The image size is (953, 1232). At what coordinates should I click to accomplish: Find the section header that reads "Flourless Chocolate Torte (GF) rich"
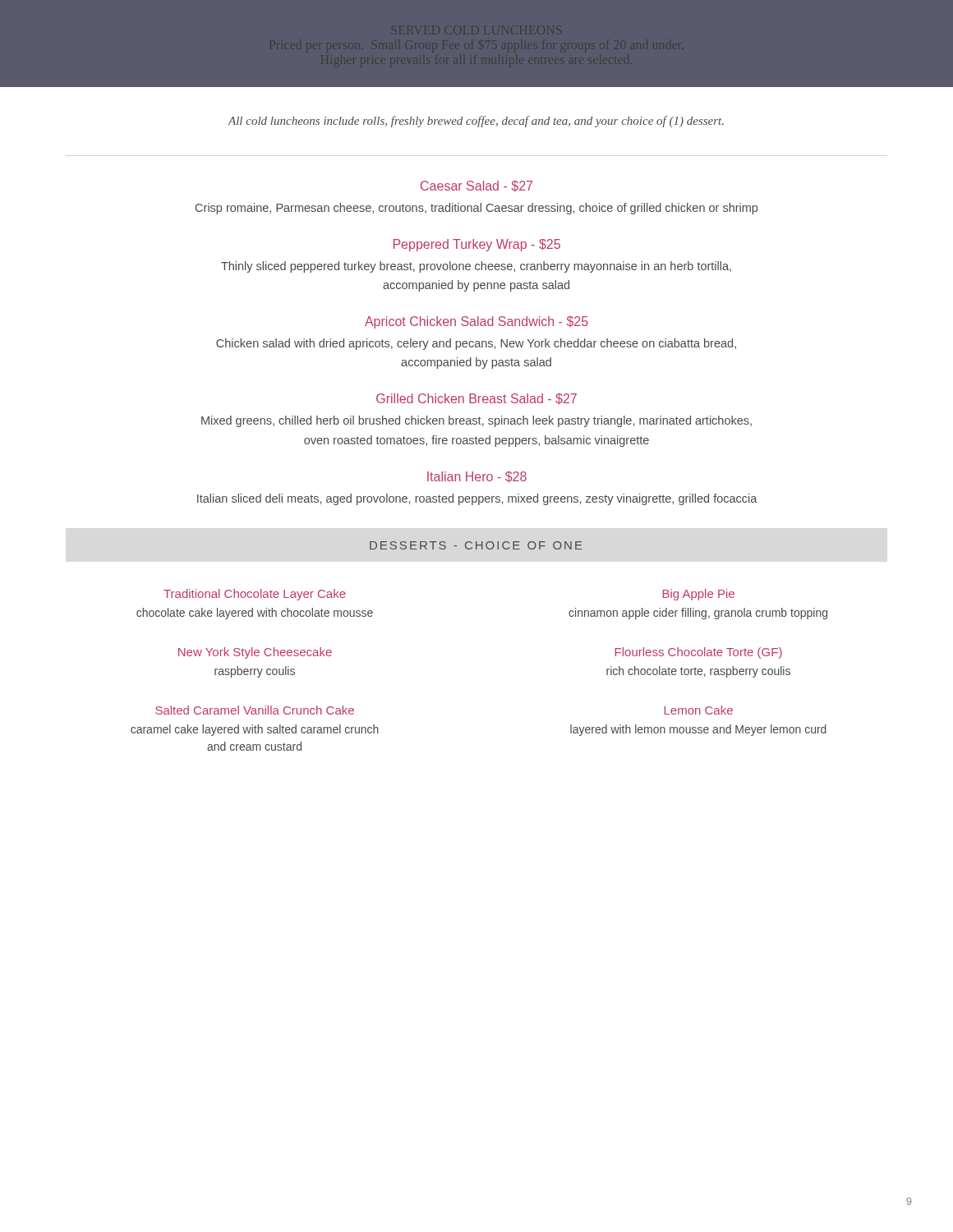coord(698,662)
